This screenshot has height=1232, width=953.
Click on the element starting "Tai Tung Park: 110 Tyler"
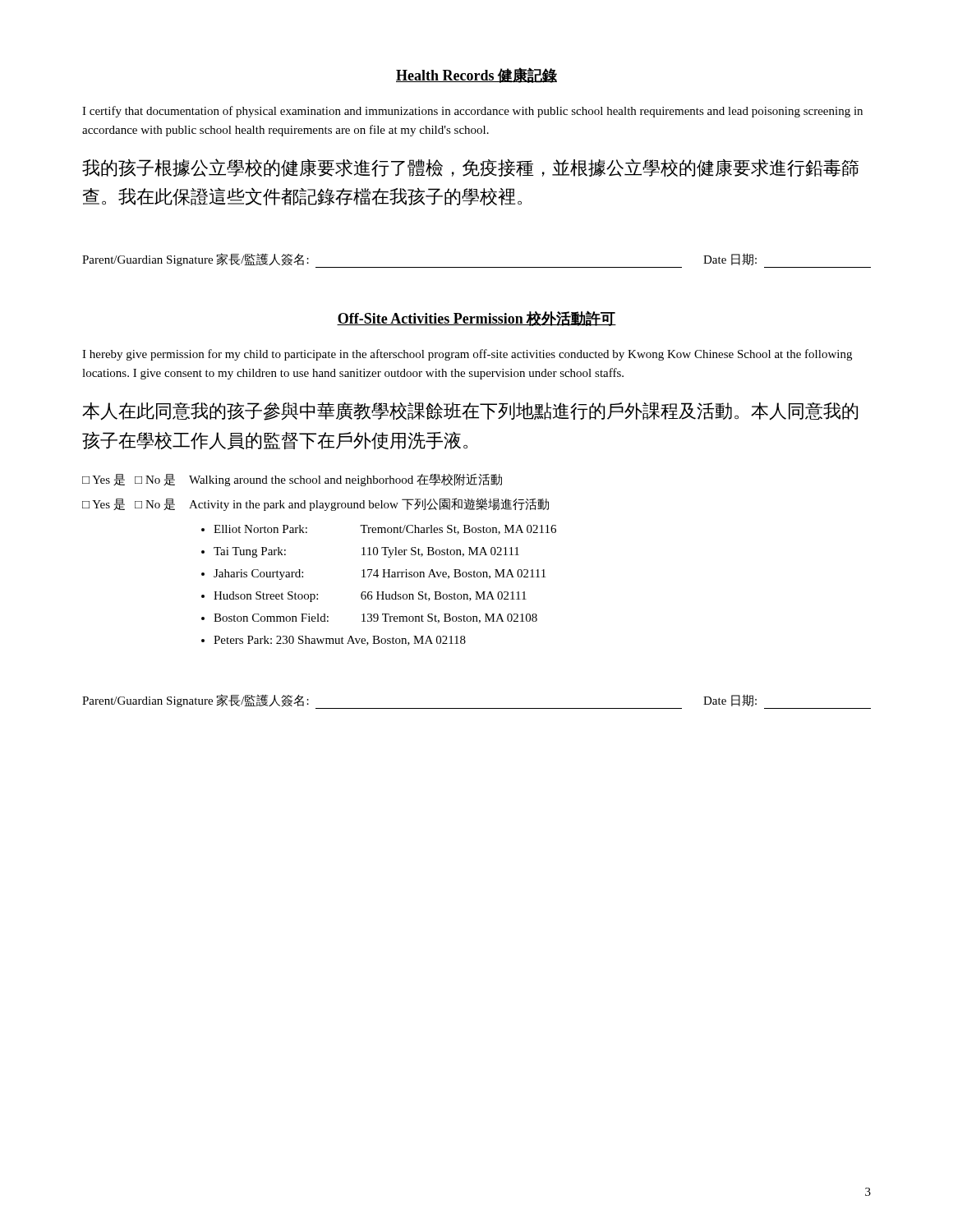pyautogui.click(x=367, y=551)
